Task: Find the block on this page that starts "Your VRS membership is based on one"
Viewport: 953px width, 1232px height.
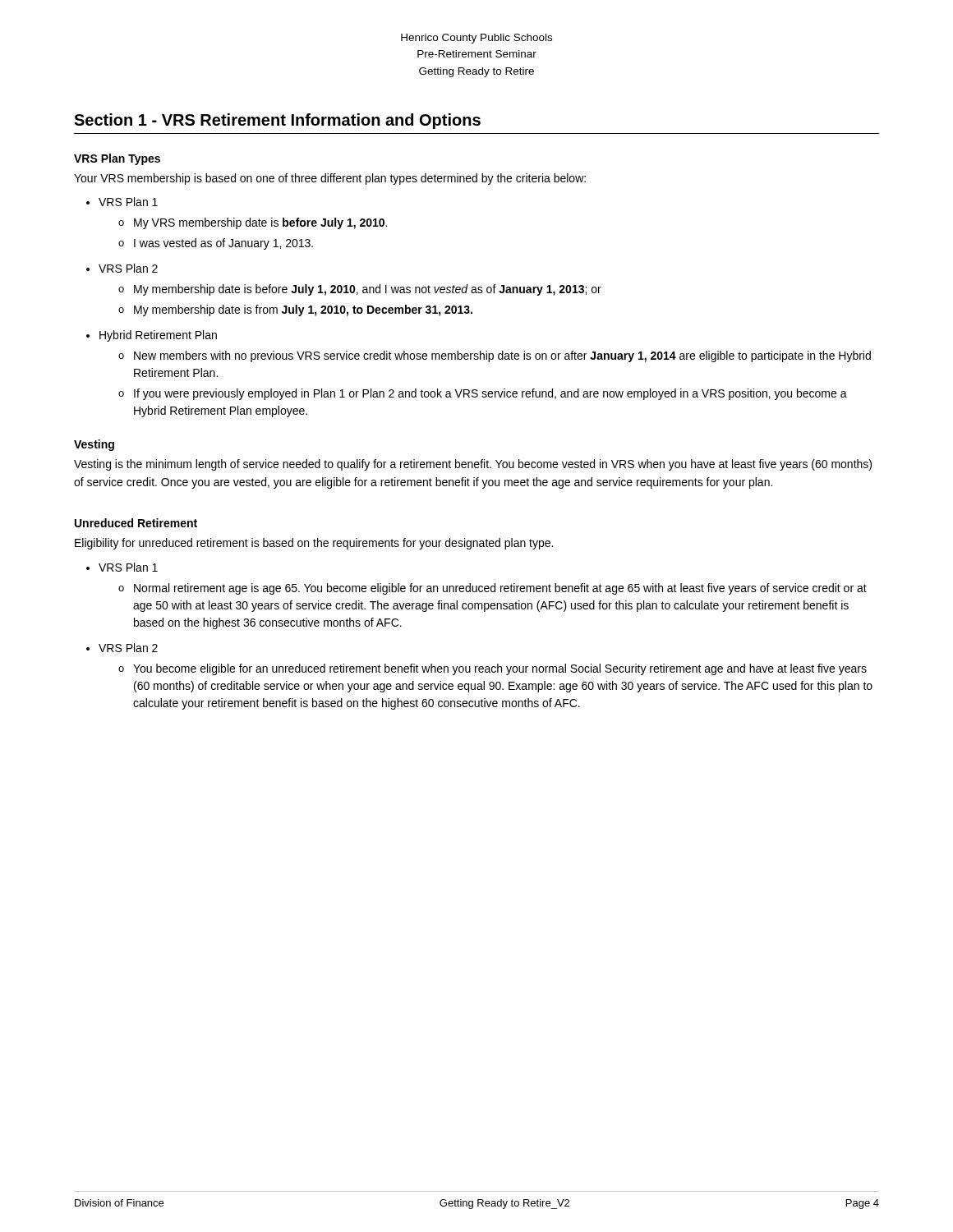Action: coord(330,178)
